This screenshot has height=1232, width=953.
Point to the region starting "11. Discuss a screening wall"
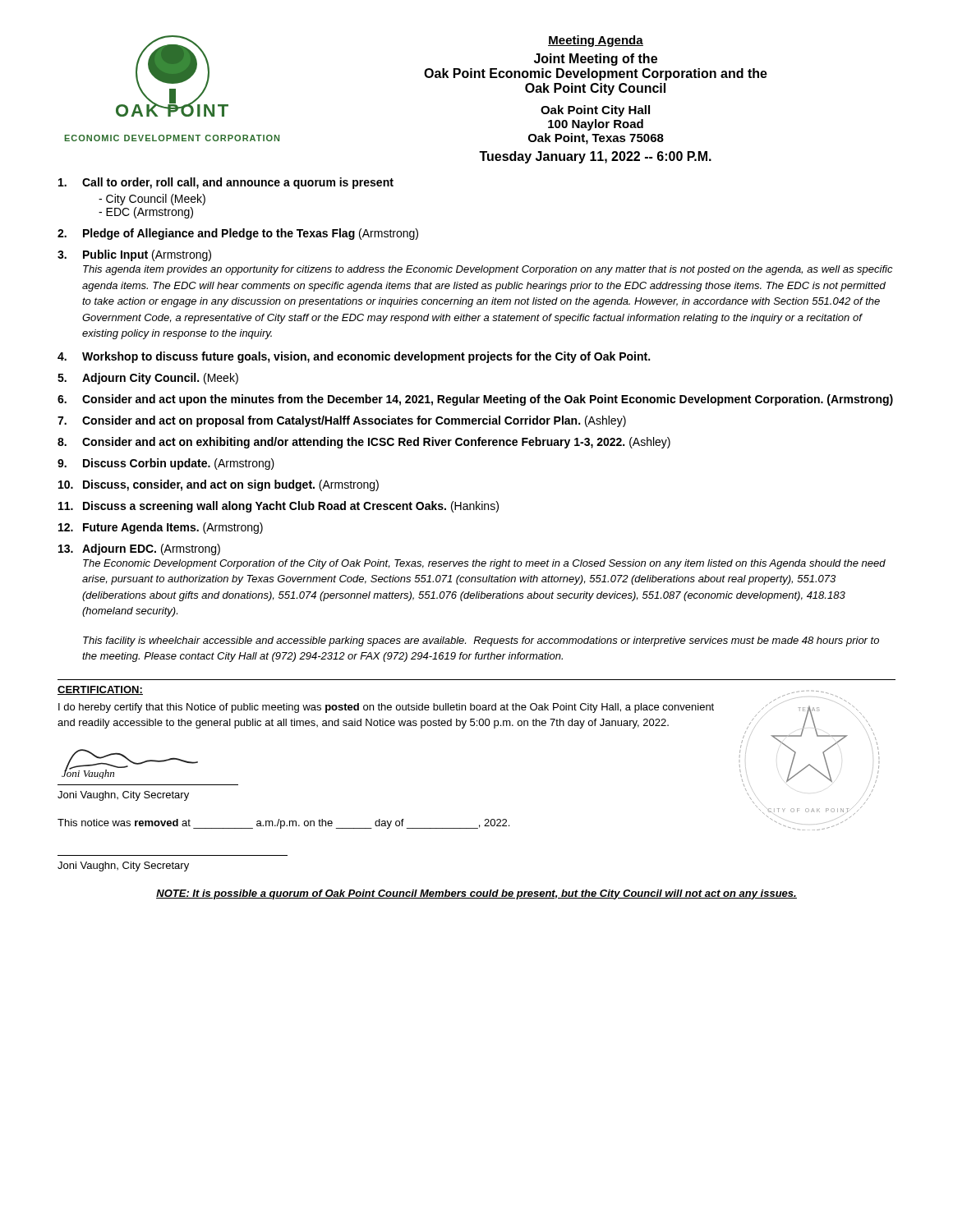click(x=476, y=506)
